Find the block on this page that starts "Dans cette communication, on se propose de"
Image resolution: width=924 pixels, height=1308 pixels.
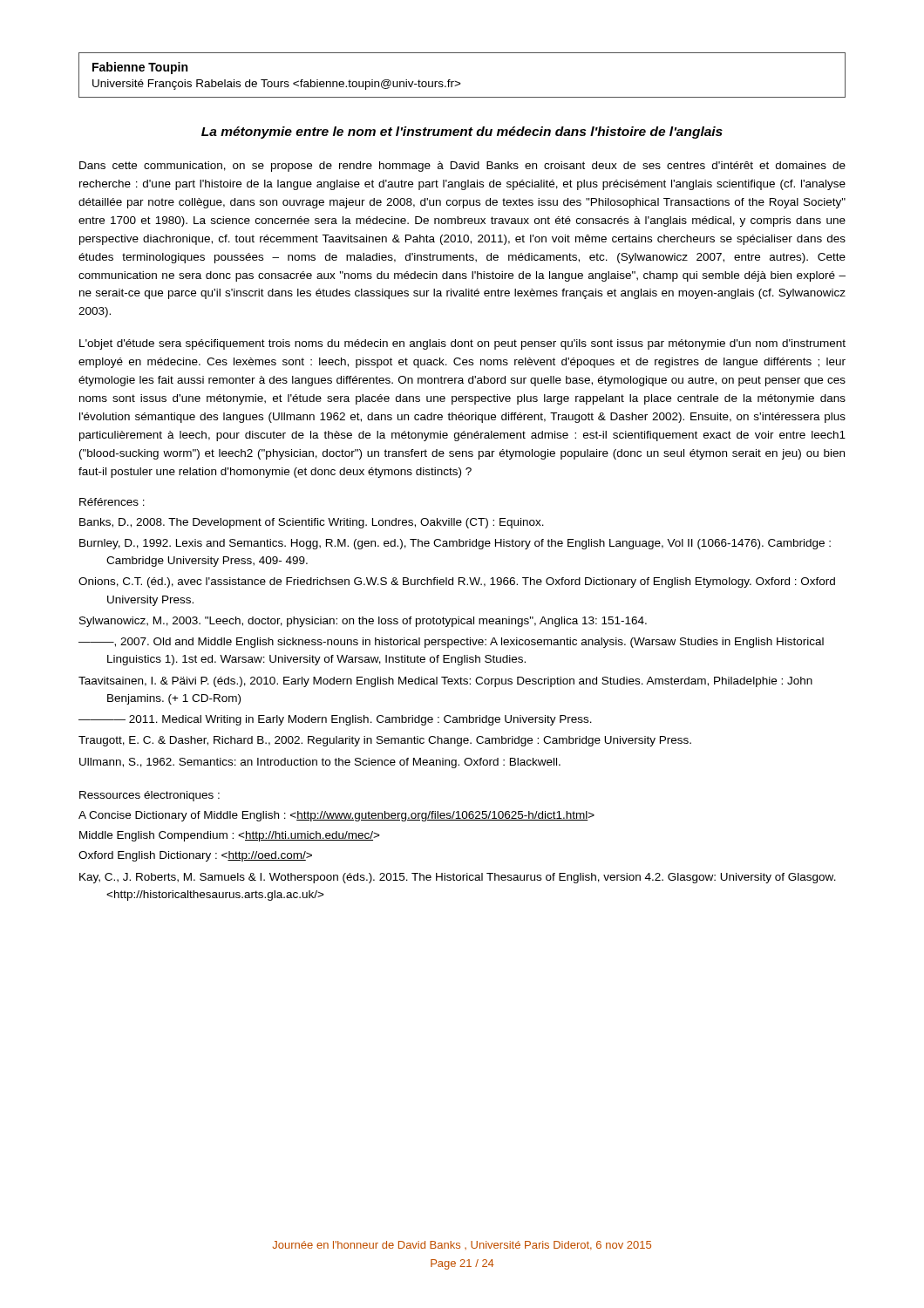coord(462,238)
